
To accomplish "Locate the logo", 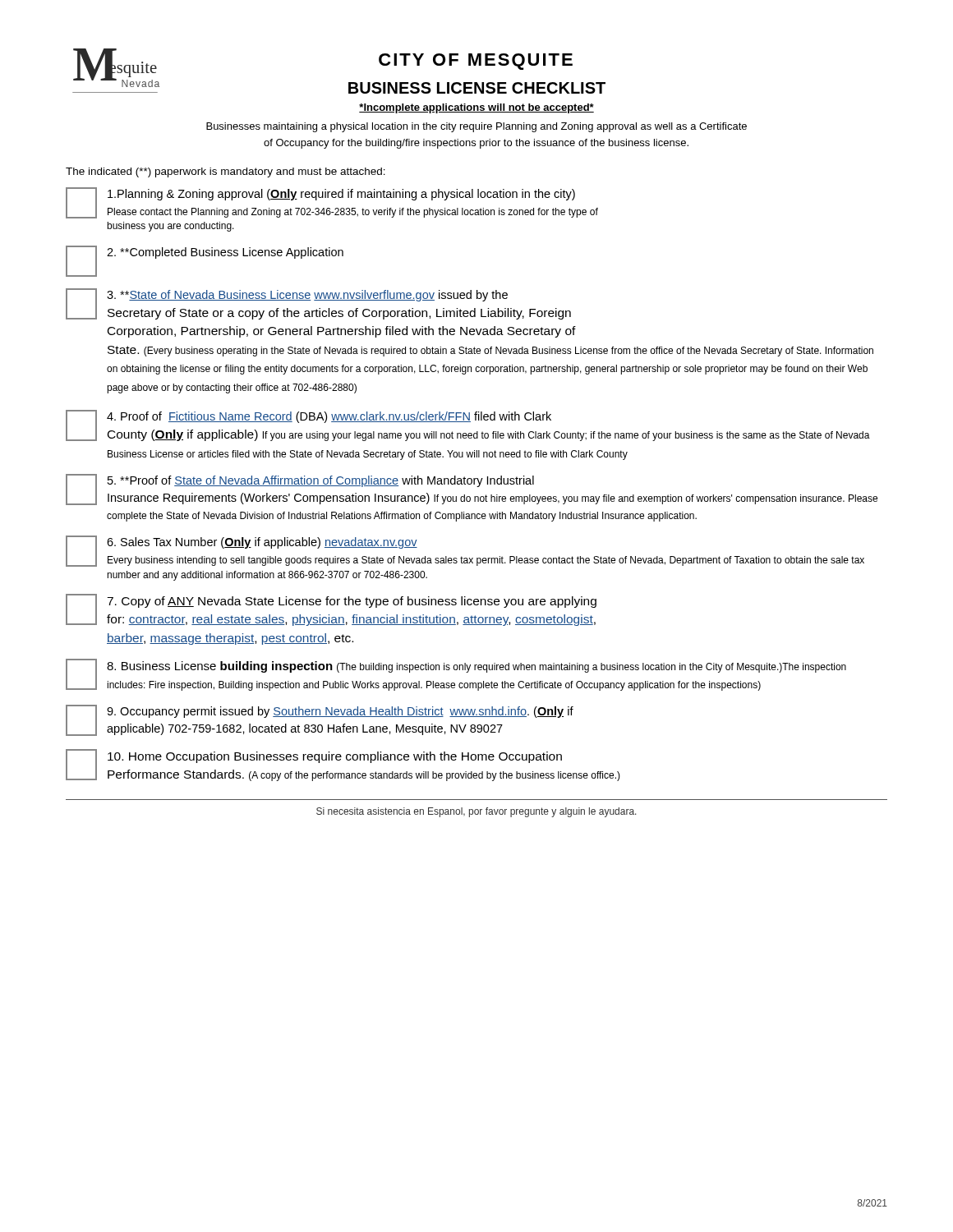I will (x=476, y=52).
